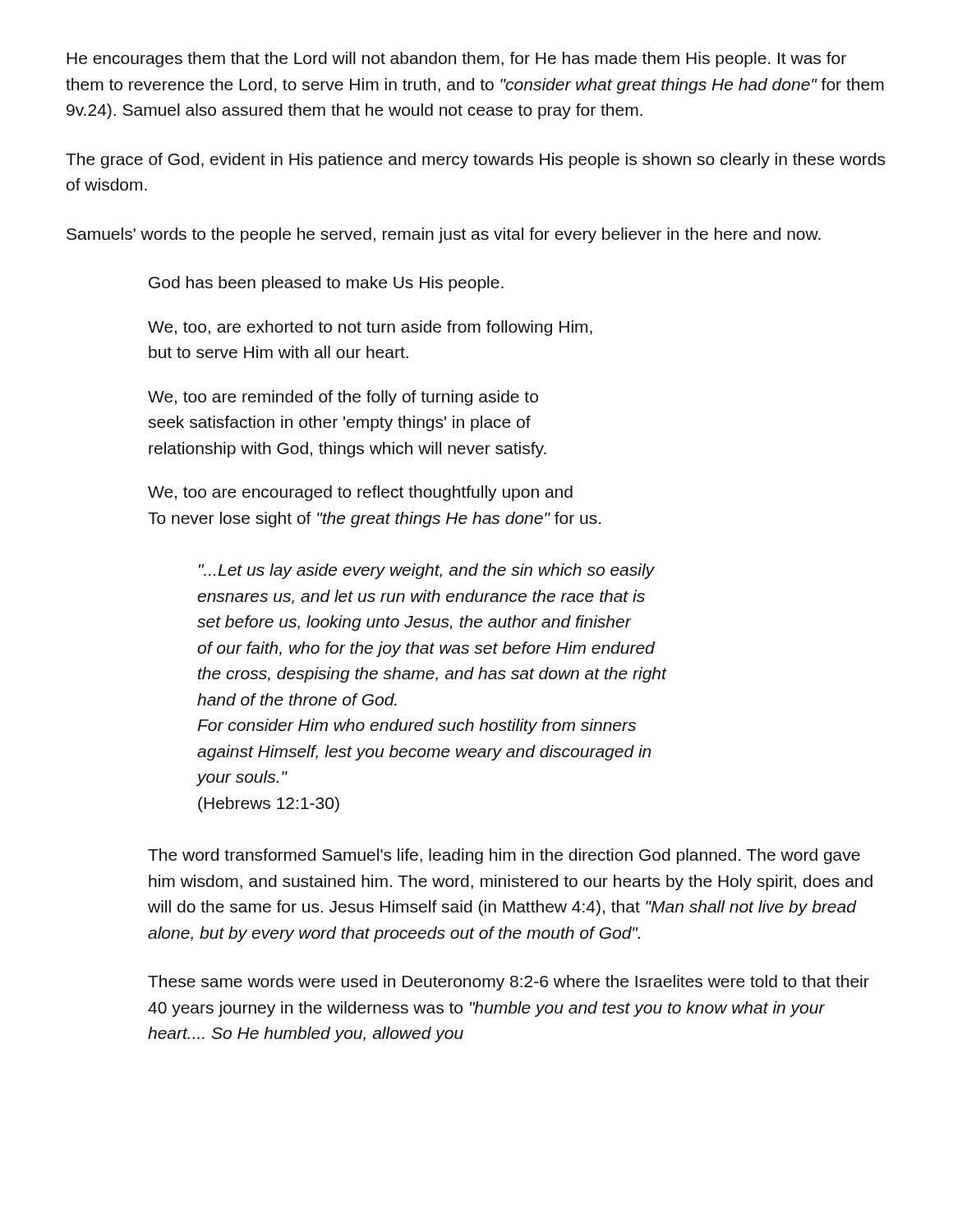Point to the block beginning "The grace of God, evident"
Image resolution: width=953 pixels, height=1232 pixels.
click(476, 171)
